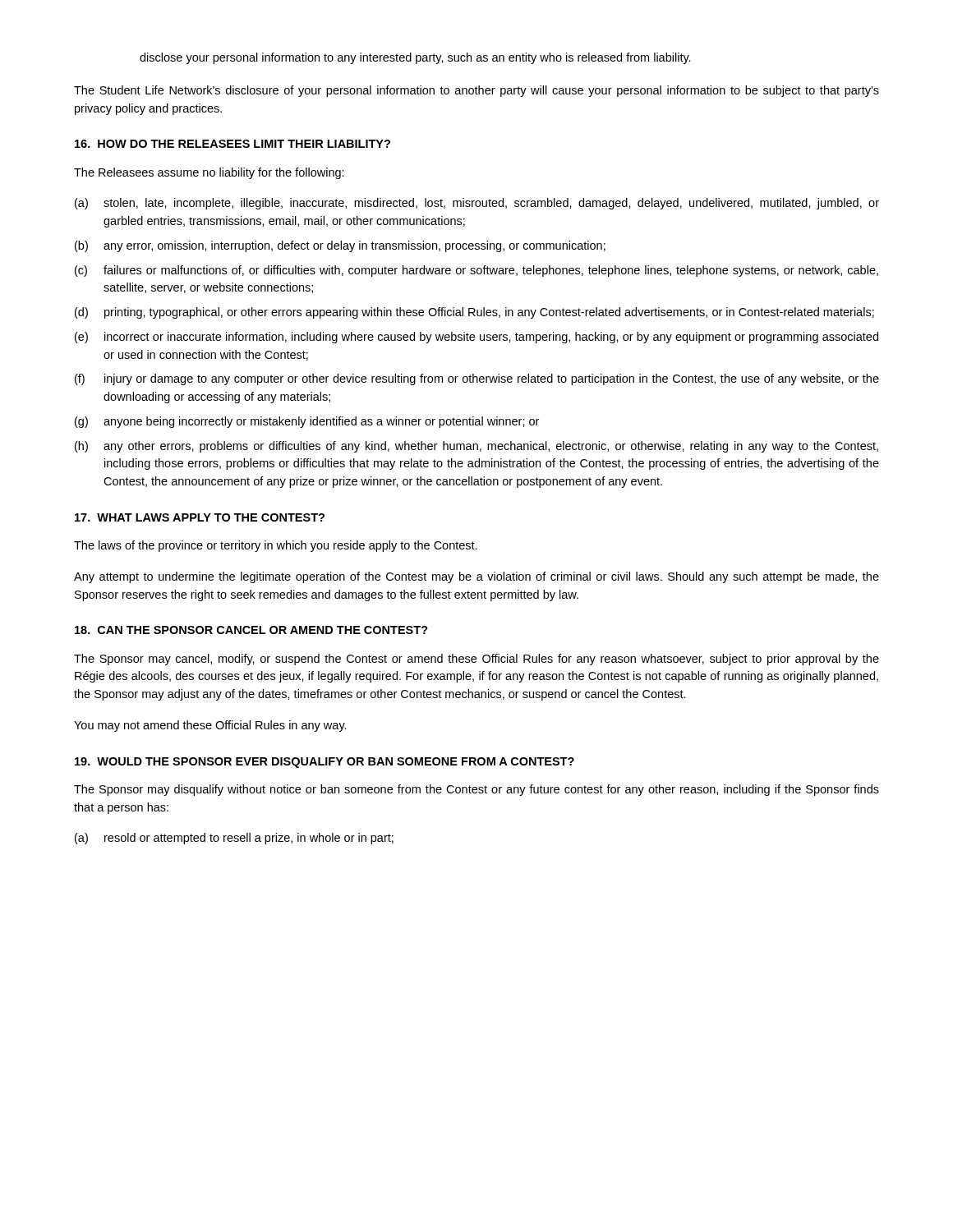Point to the block beginning "(h) any other errors, problems or difficulties of"
The width and height of the screenshot is (953, 1232).
[x=476, y=464]
